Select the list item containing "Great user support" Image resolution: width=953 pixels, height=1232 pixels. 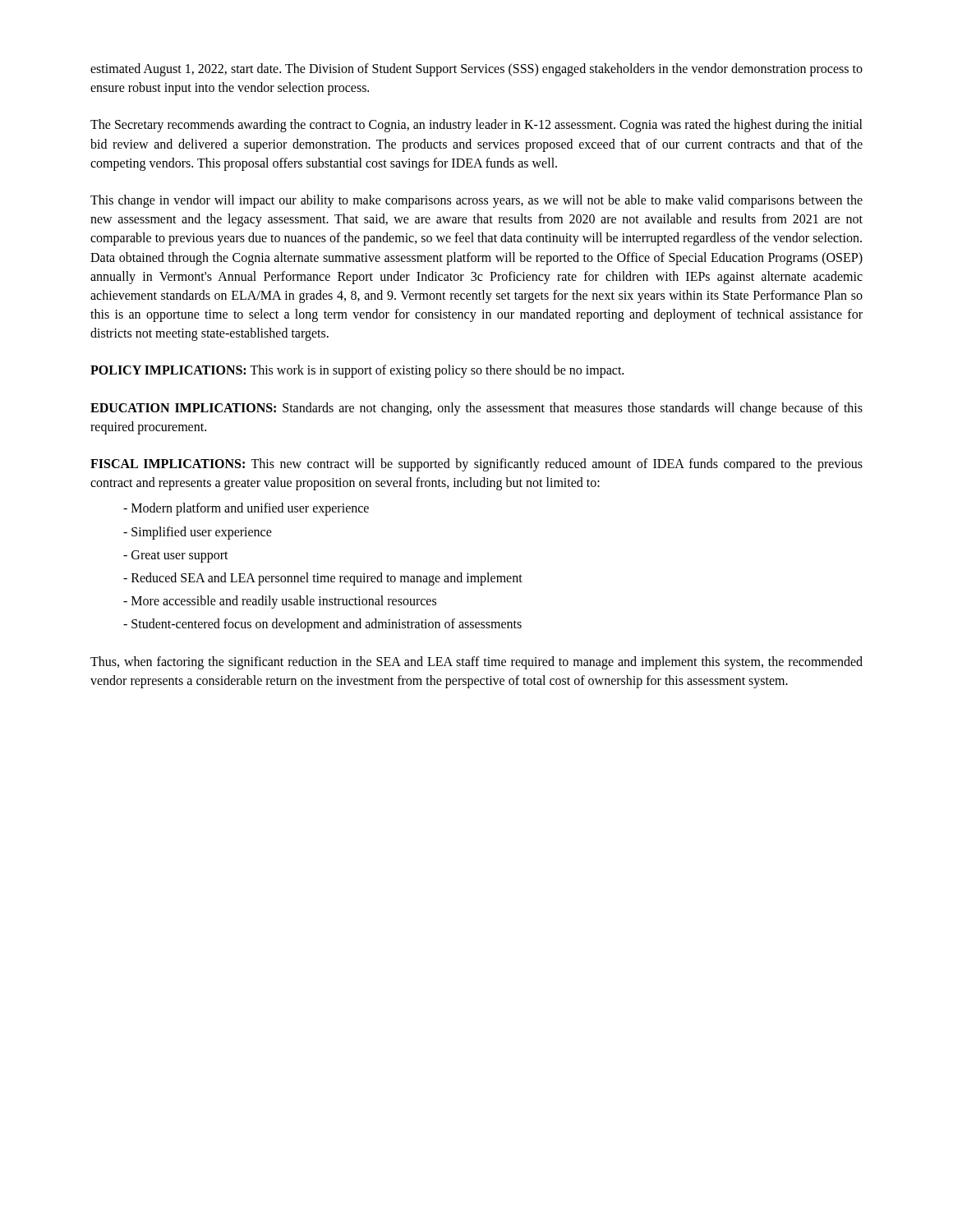pyautogui.click(x=179, y=555)
